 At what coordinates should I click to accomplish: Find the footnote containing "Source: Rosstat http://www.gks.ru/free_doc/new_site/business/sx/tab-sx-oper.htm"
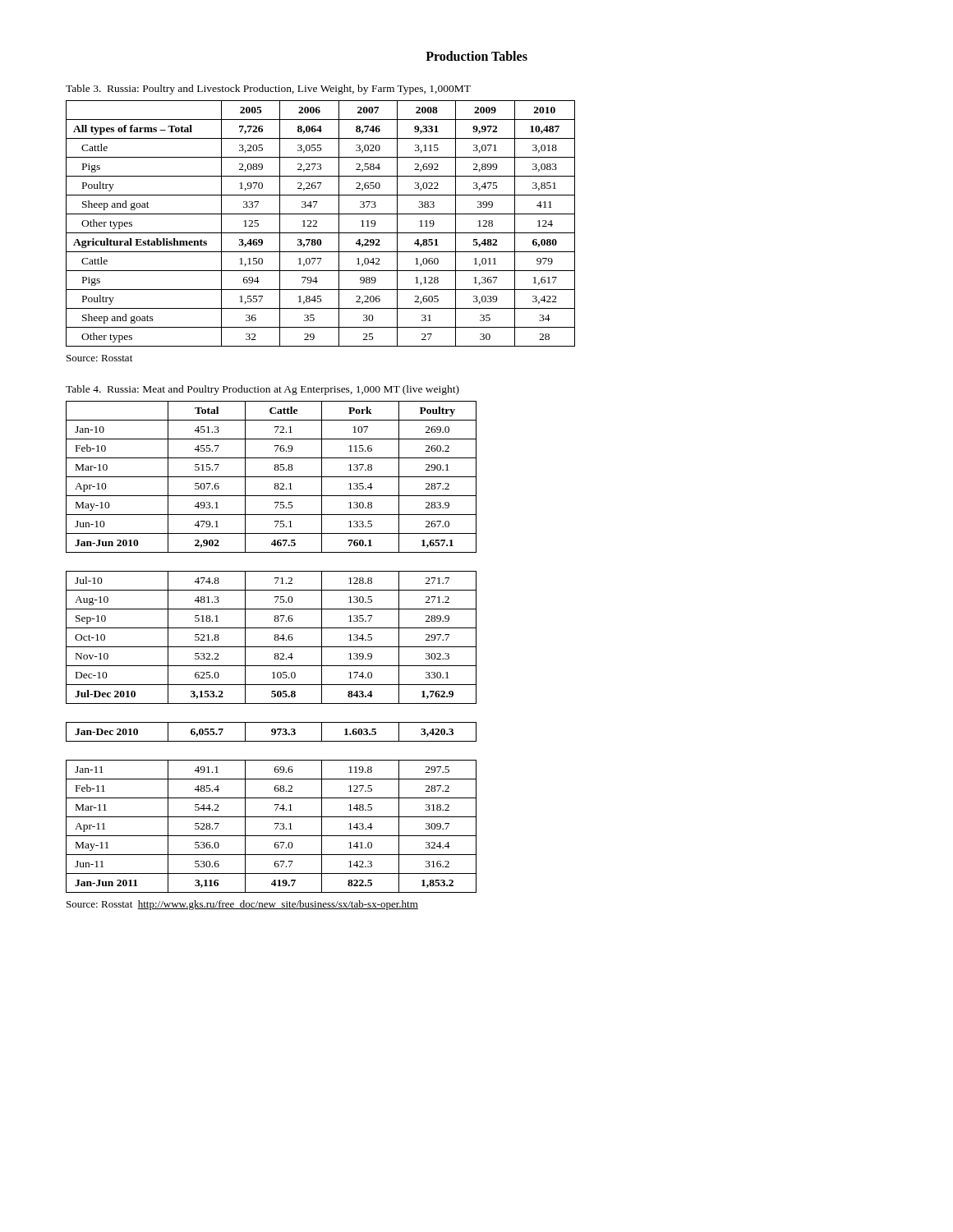tap(242, 904)
